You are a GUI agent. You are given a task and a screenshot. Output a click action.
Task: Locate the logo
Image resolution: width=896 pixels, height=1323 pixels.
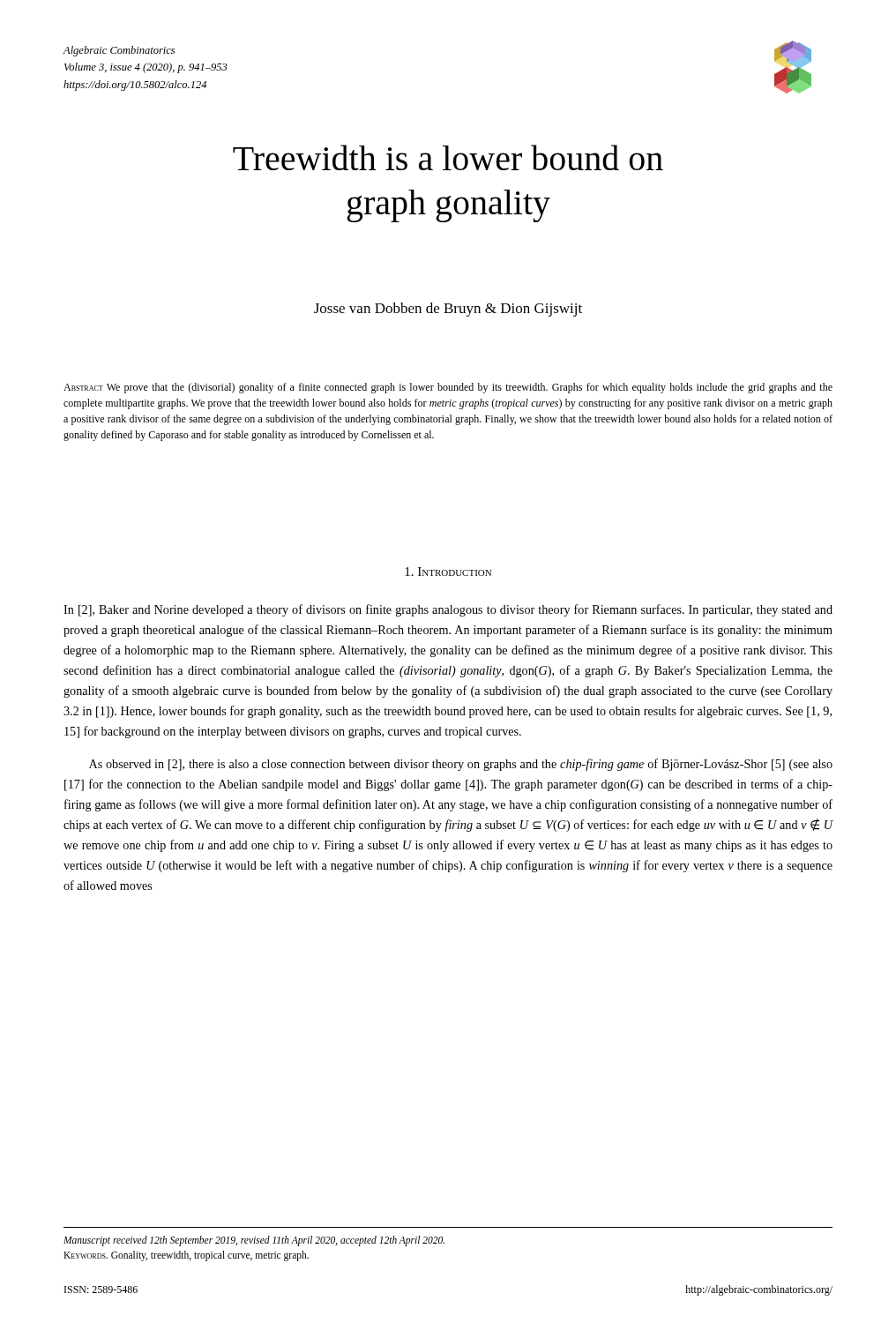(x=802, y=70)
